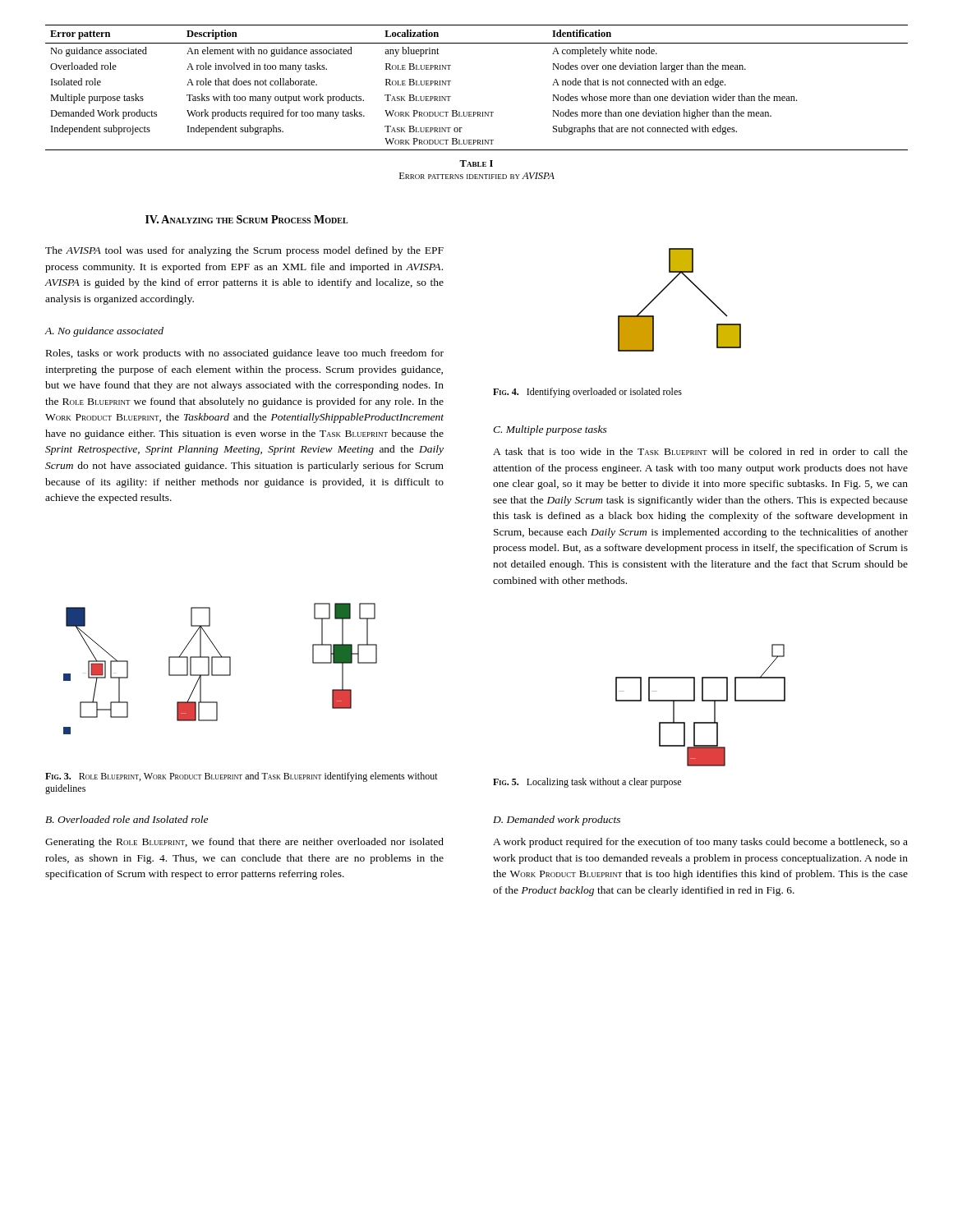Point to the region starting "A task that is too"
Screen dimensions: 1232x953
tap(700, 516)
